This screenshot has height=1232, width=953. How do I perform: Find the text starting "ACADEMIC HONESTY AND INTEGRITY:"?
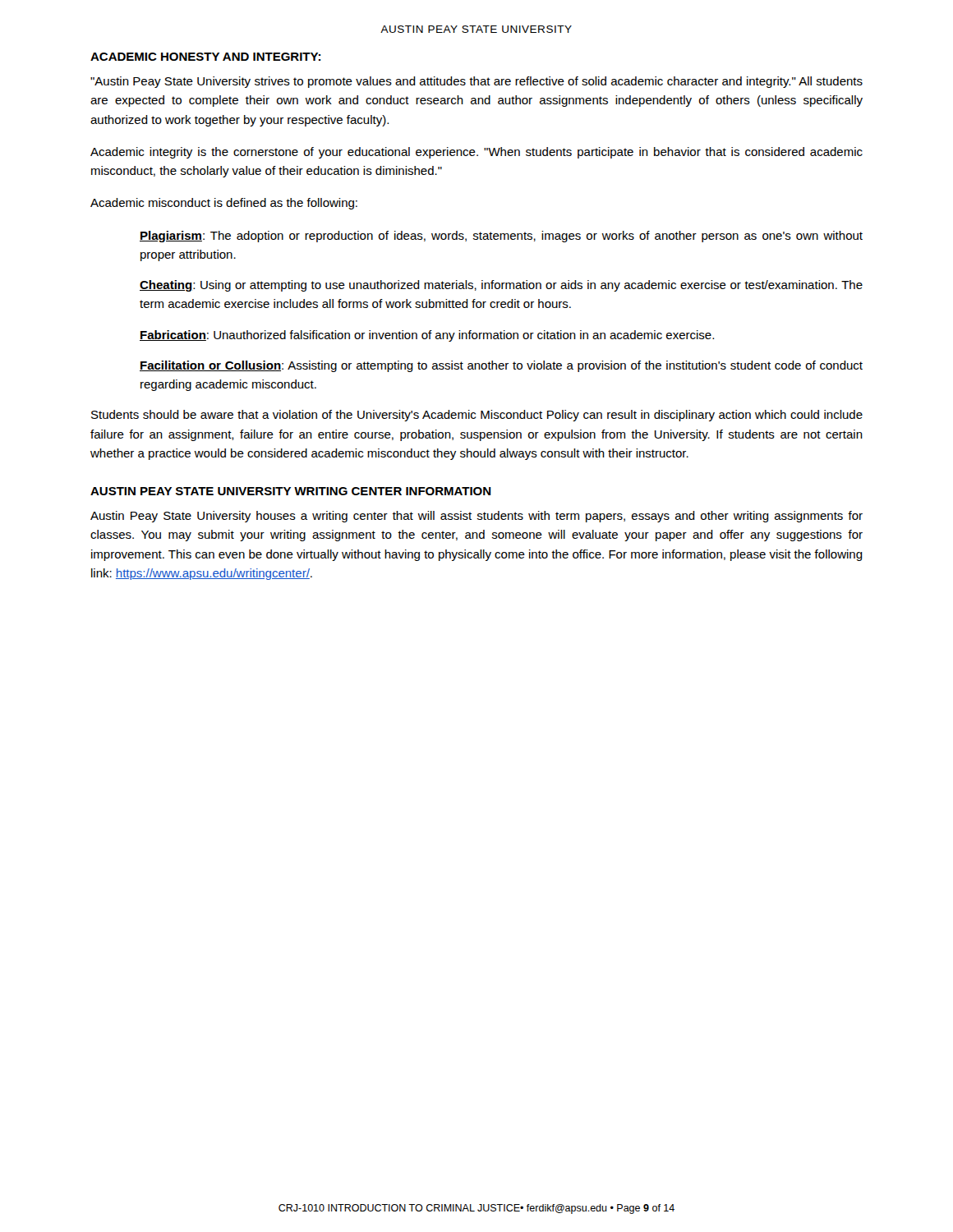pos(206,56)
